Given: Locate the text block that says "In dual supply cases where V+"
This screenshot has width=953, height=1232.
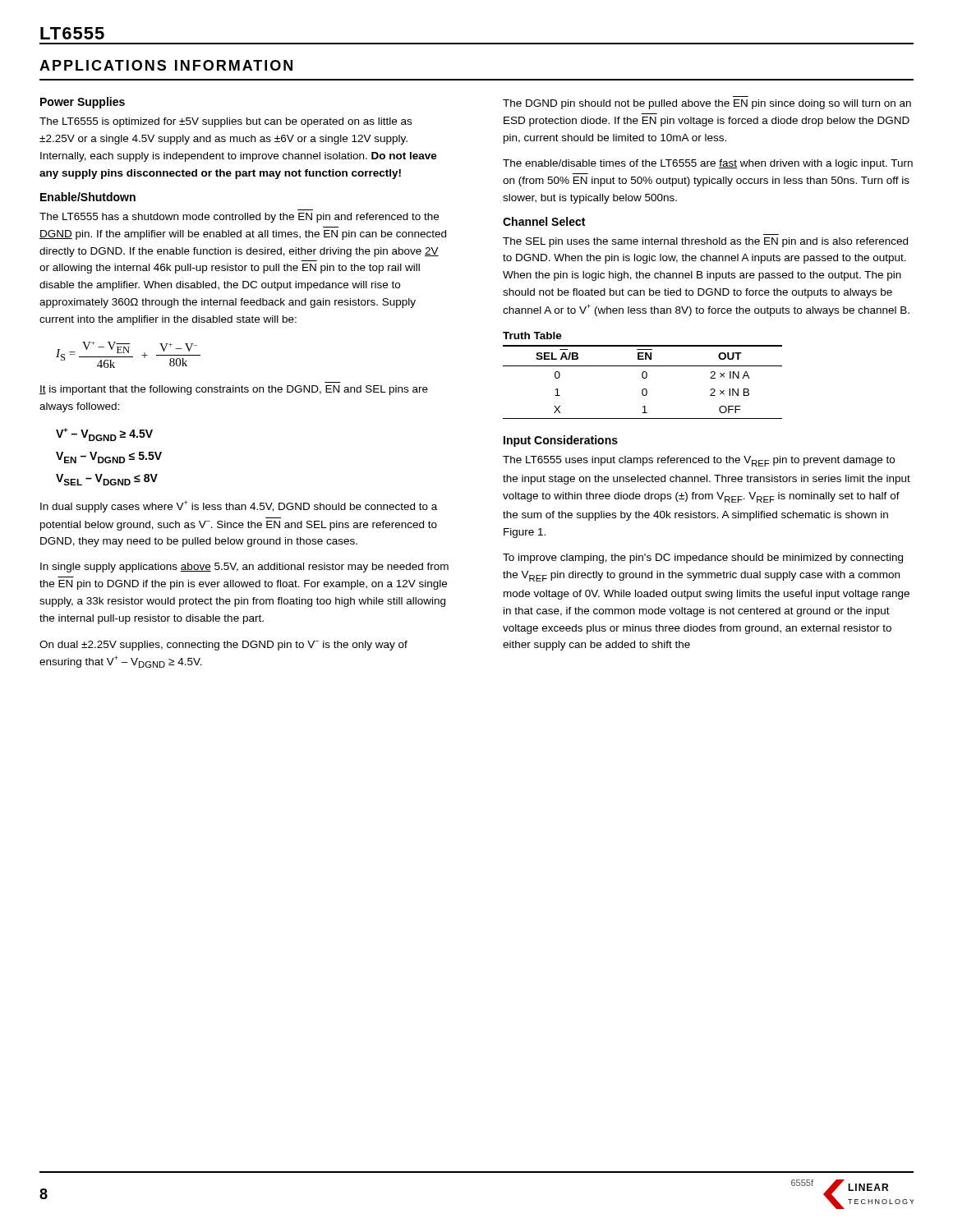Looking at the screenshot, I should [238, 523].
